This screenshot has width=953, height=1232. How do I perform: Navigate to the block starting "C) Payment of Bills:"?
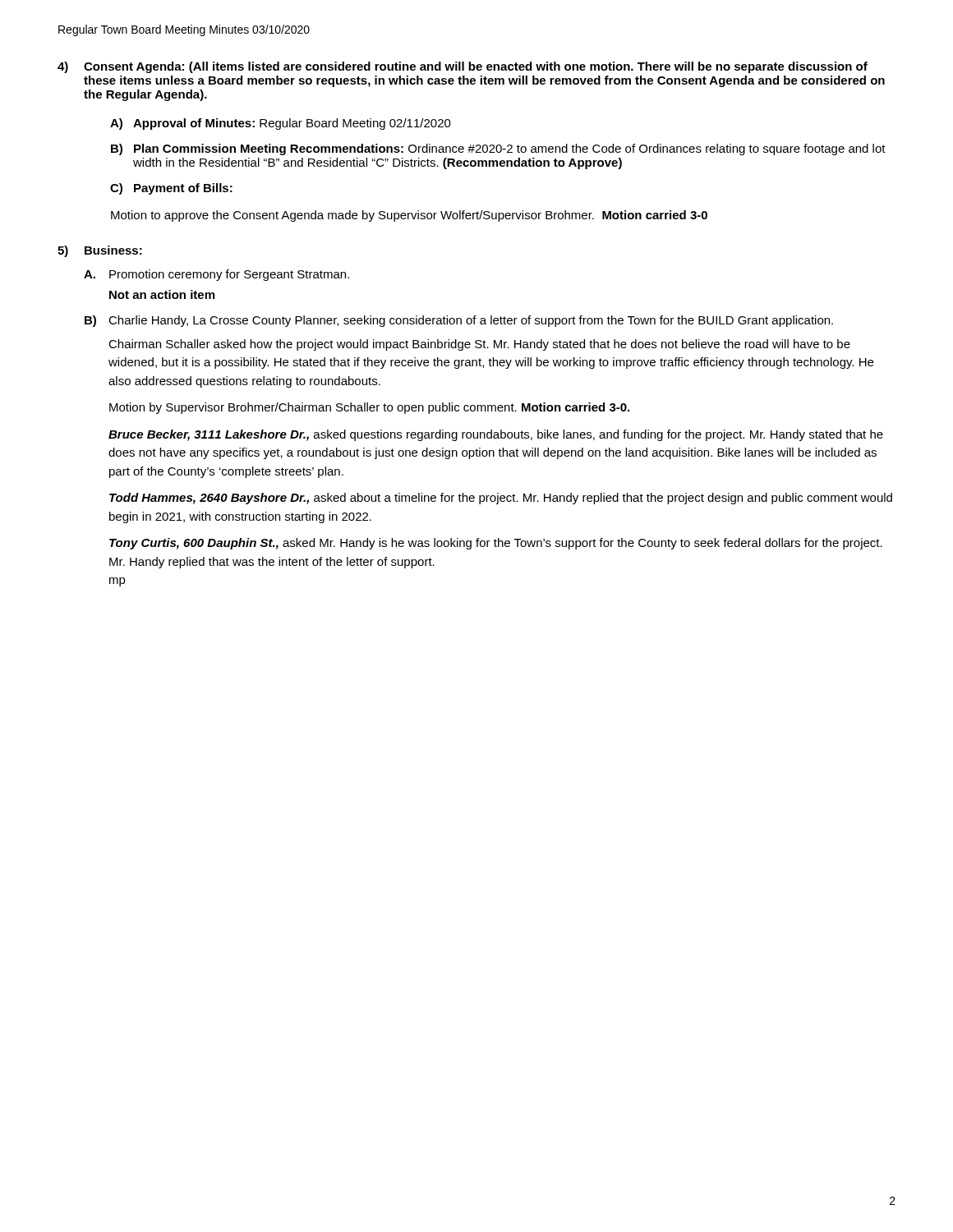(171, 189)
